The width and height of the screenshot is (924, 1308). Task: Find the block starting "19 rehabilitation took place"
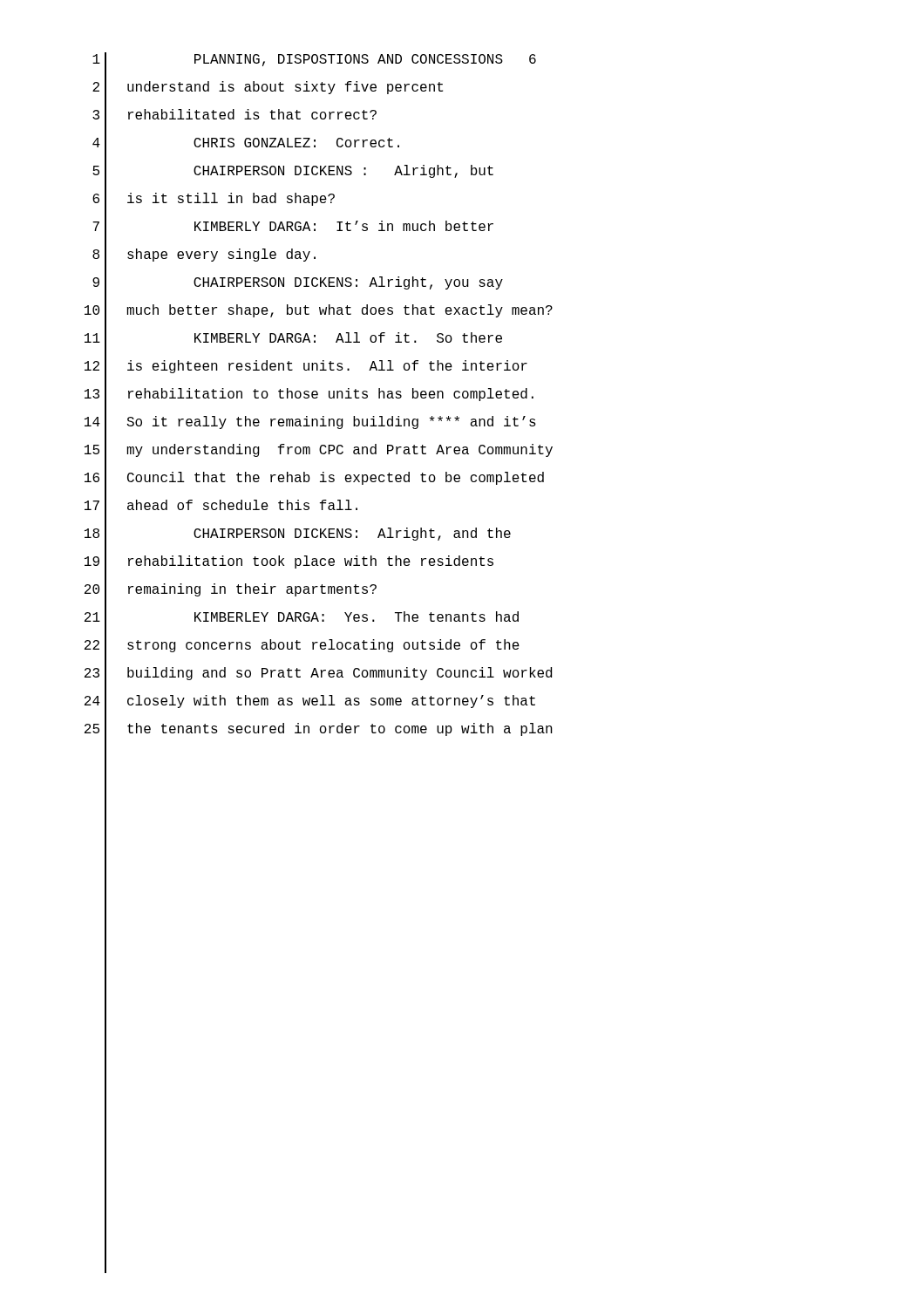(273, 562)
